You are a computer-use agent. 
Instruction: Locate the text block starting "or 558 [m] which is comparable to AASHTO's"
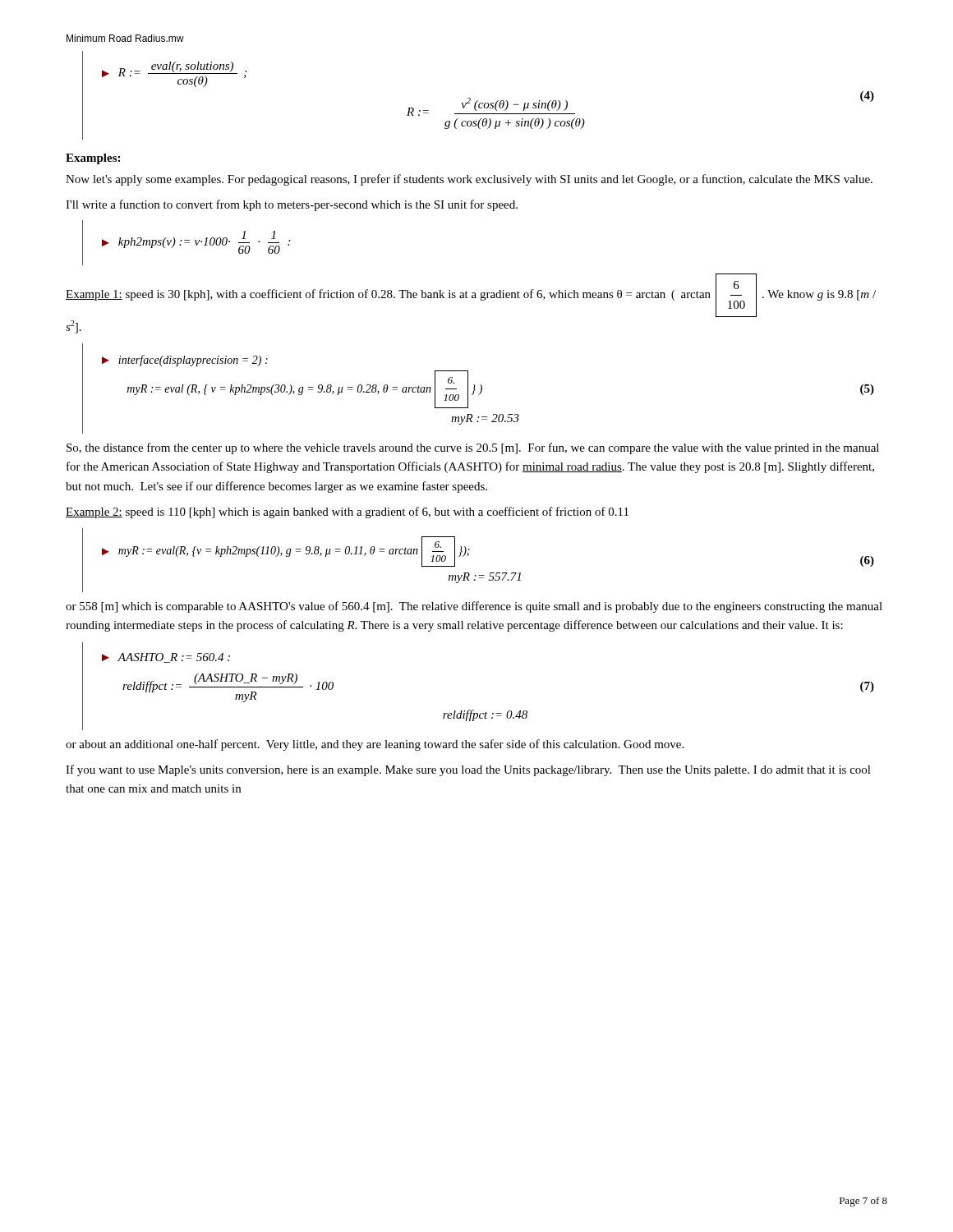pos(474,616)
